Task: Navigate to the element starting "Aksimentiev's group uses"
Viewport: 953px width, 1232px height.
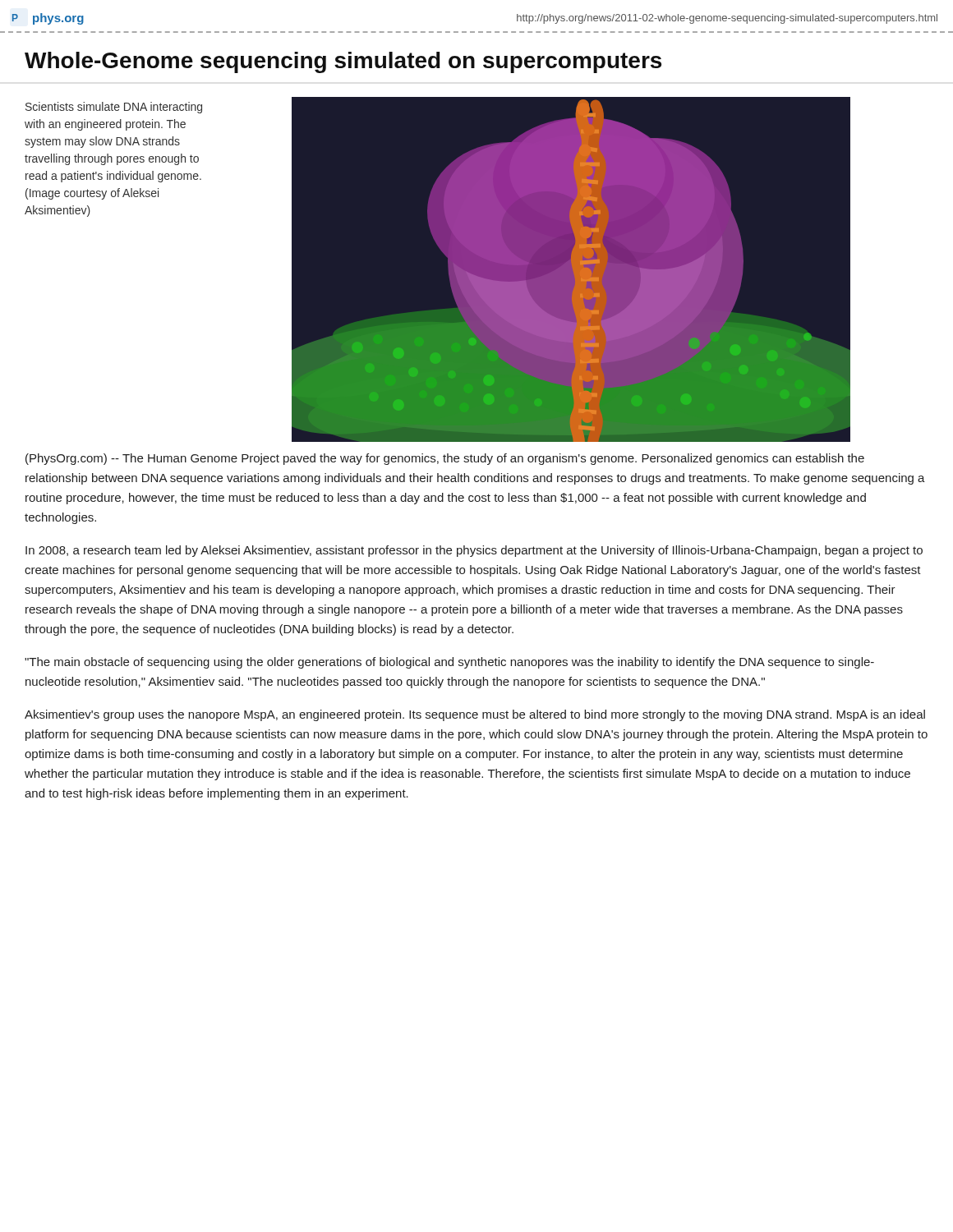Action: (x=476, y=754)
